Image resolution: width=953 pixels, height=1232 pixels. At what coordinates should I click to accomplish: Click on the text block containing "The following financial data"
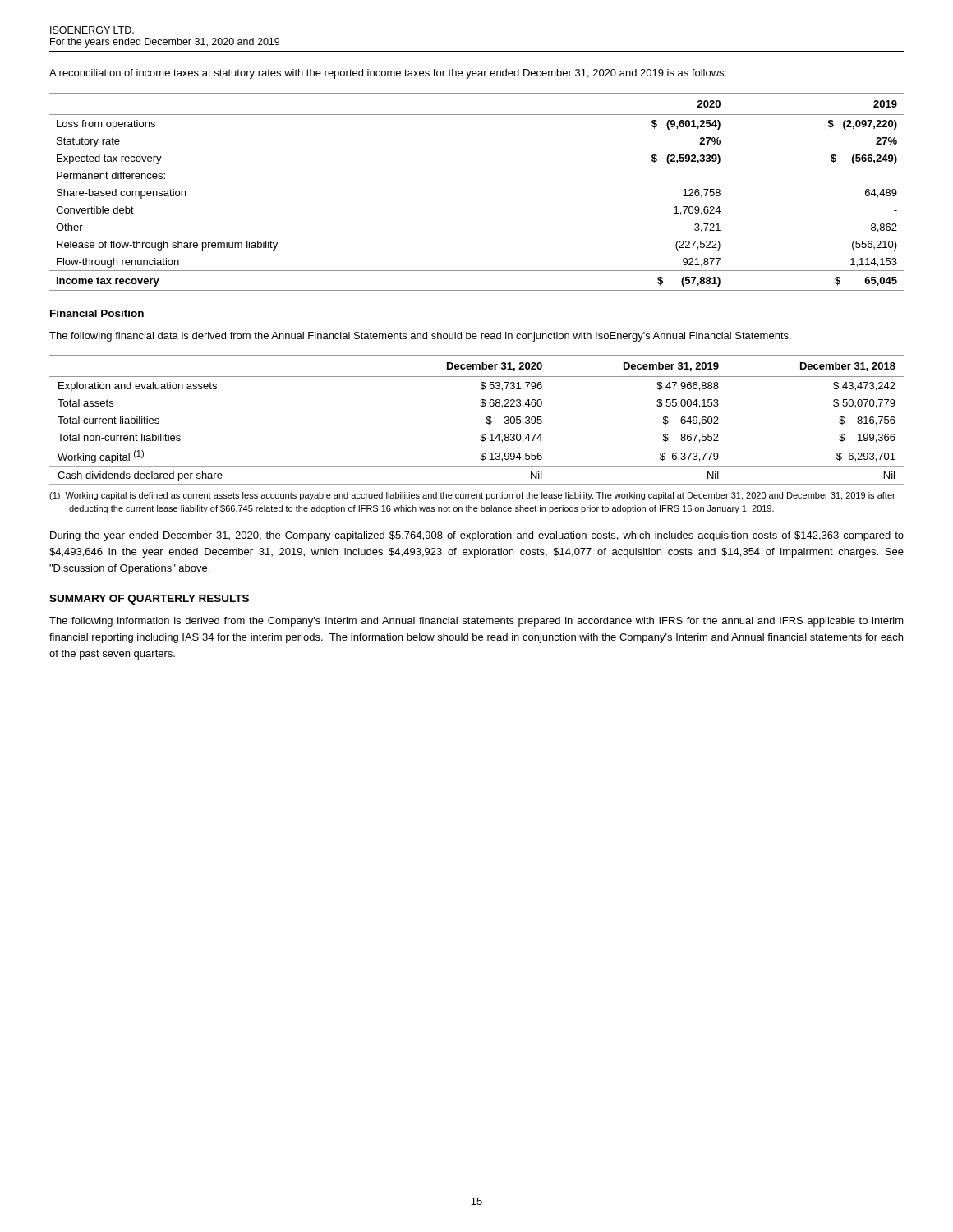point(420,335)
